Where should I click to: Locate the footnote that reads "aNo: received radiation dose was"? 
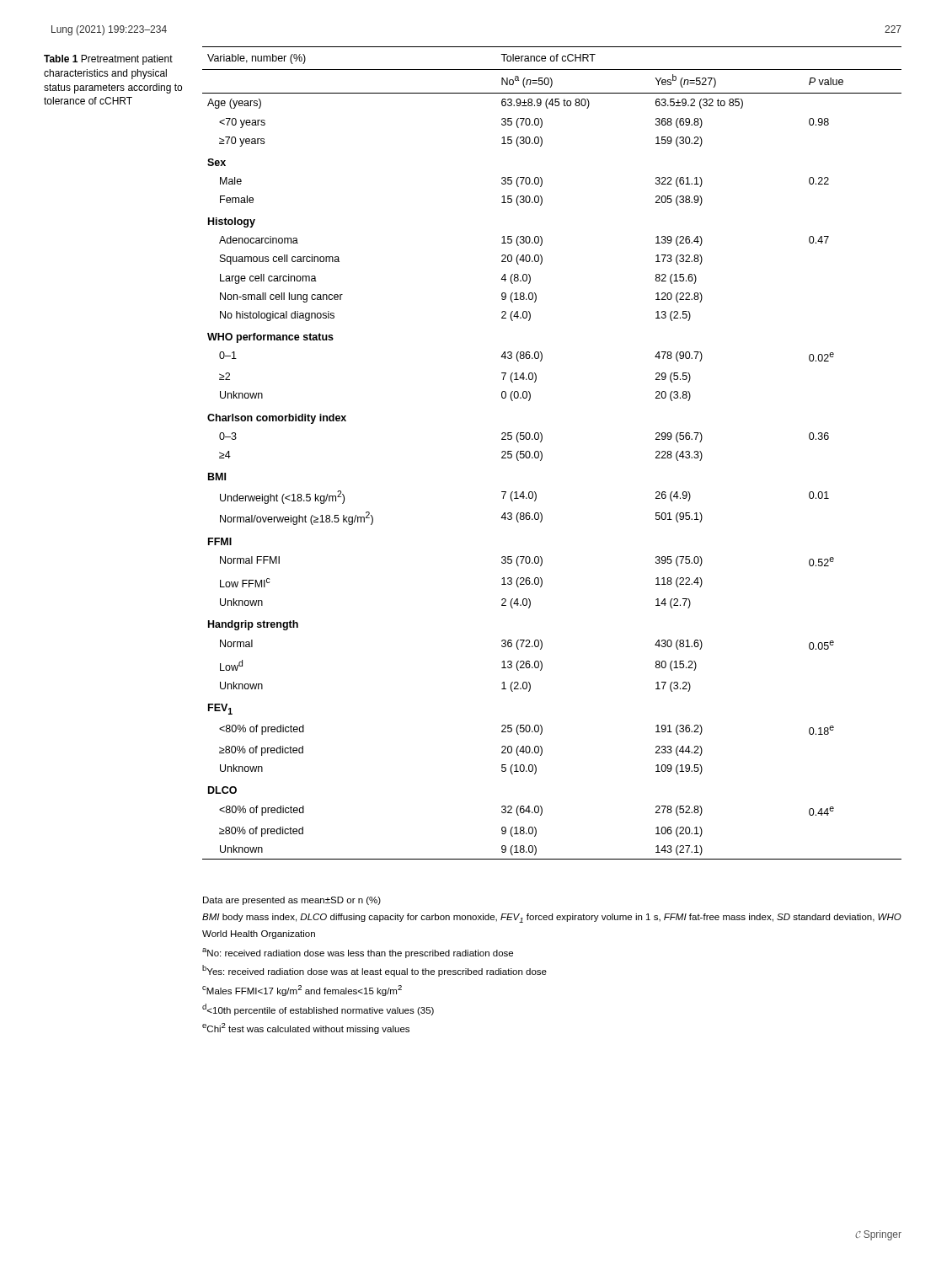click(x=358, y=951)
